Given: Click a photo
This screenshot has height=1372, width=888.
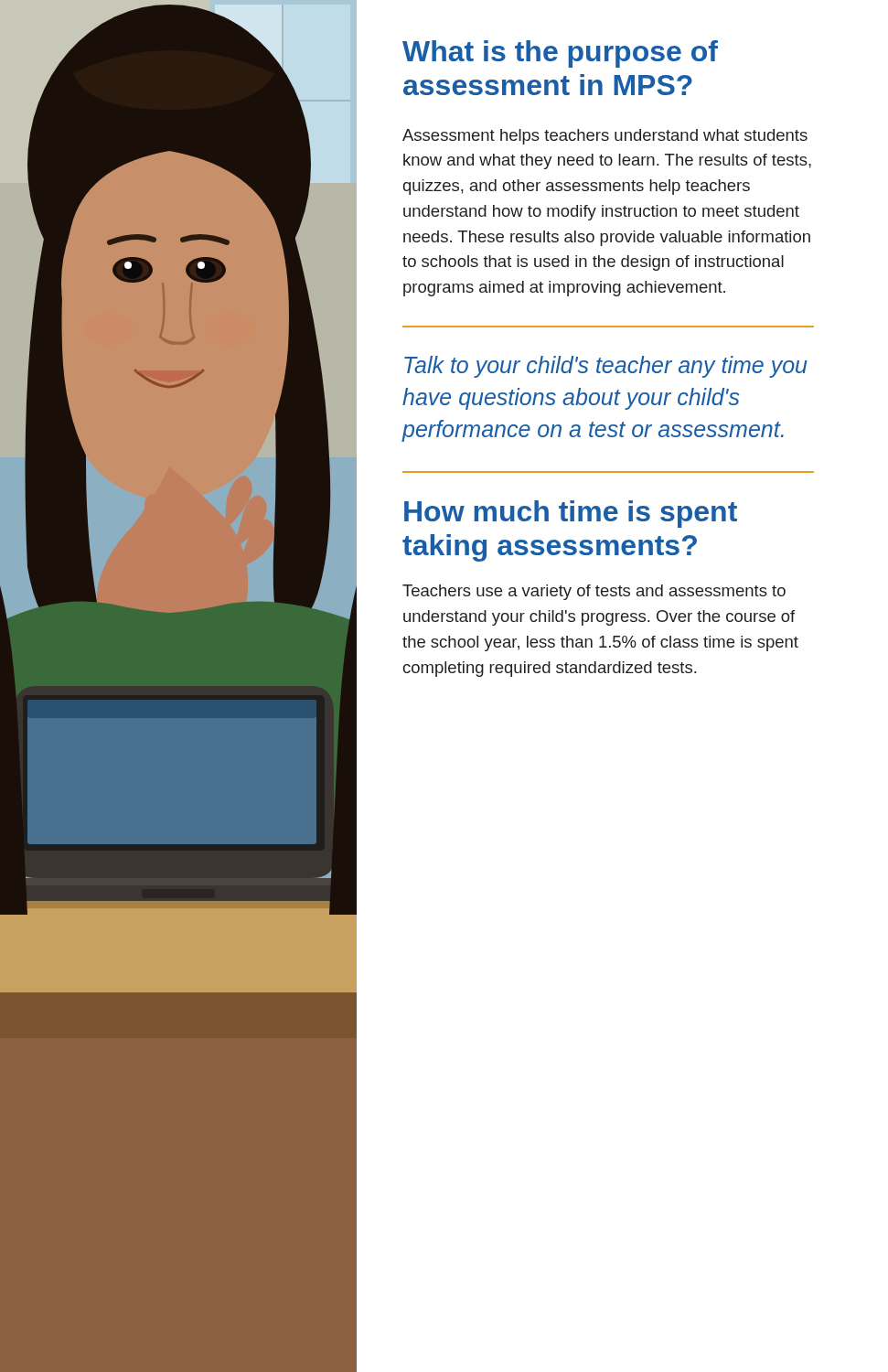Looking at the screenshot, I should (178, 686).
